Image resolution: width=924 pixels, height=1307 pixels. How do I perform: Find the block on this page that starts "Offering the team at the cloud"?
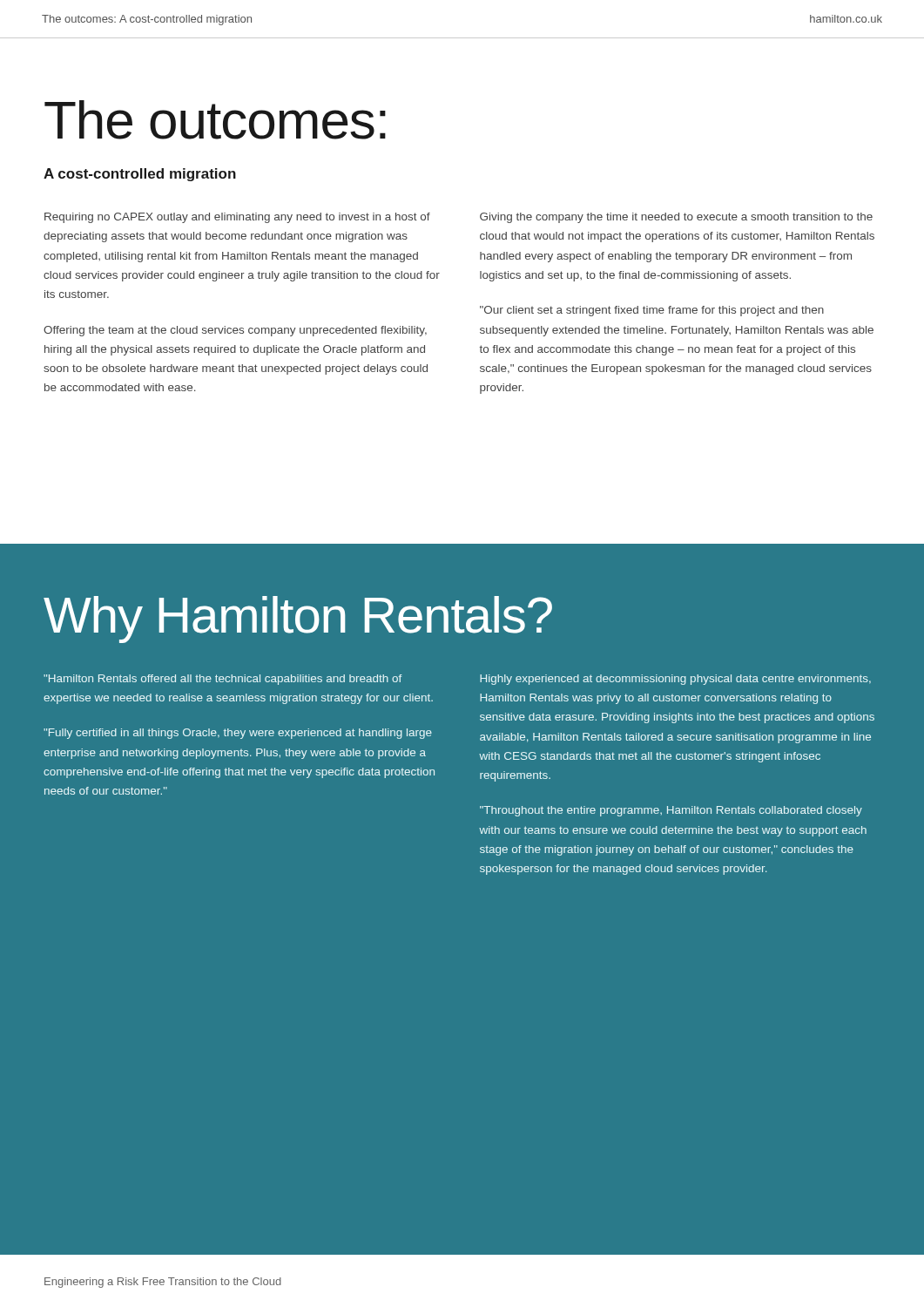click(x=244, y=359)
